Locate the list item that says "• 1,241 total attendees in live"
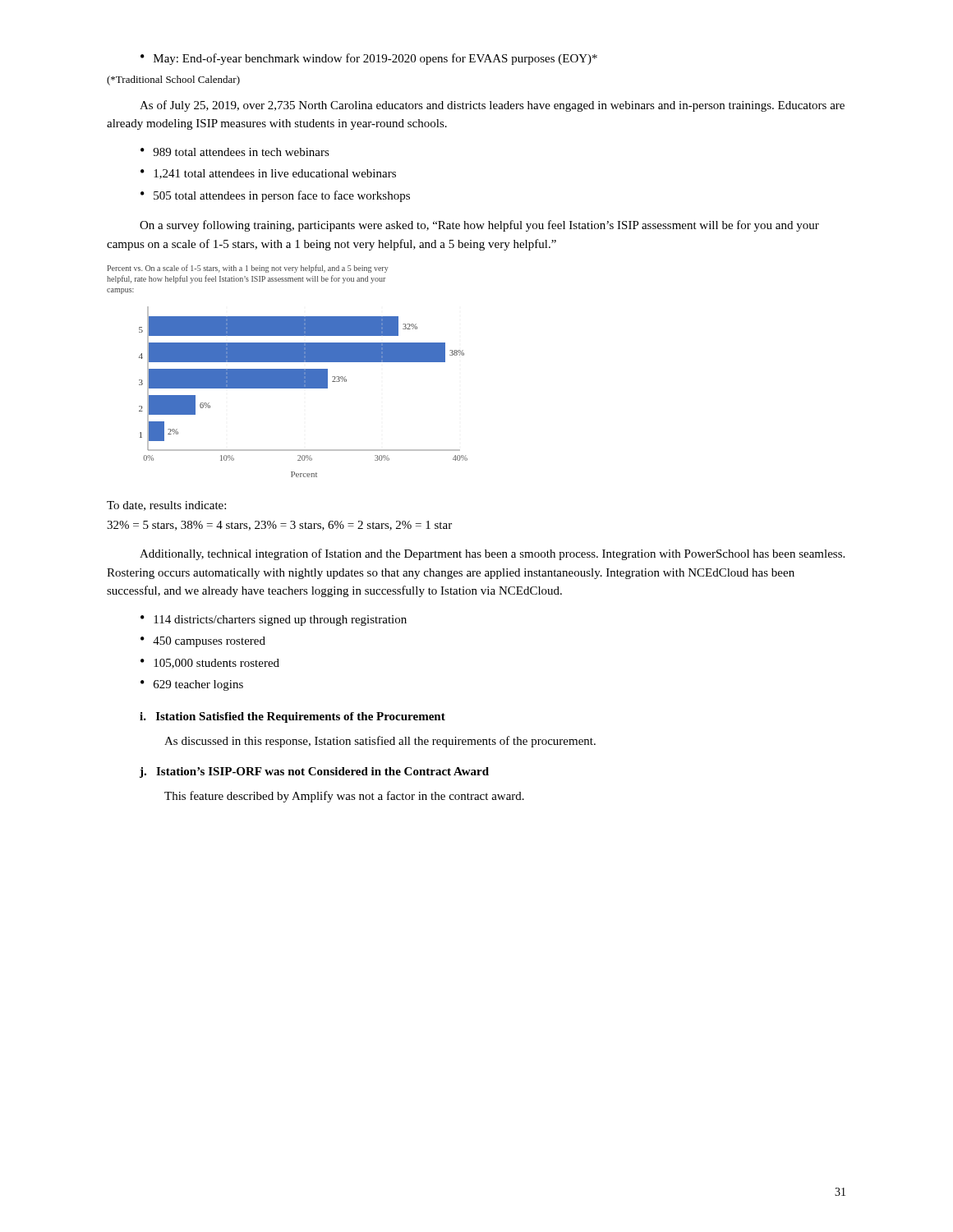Viewport: 953px width, 1232px height. click(x=268, y=174)
